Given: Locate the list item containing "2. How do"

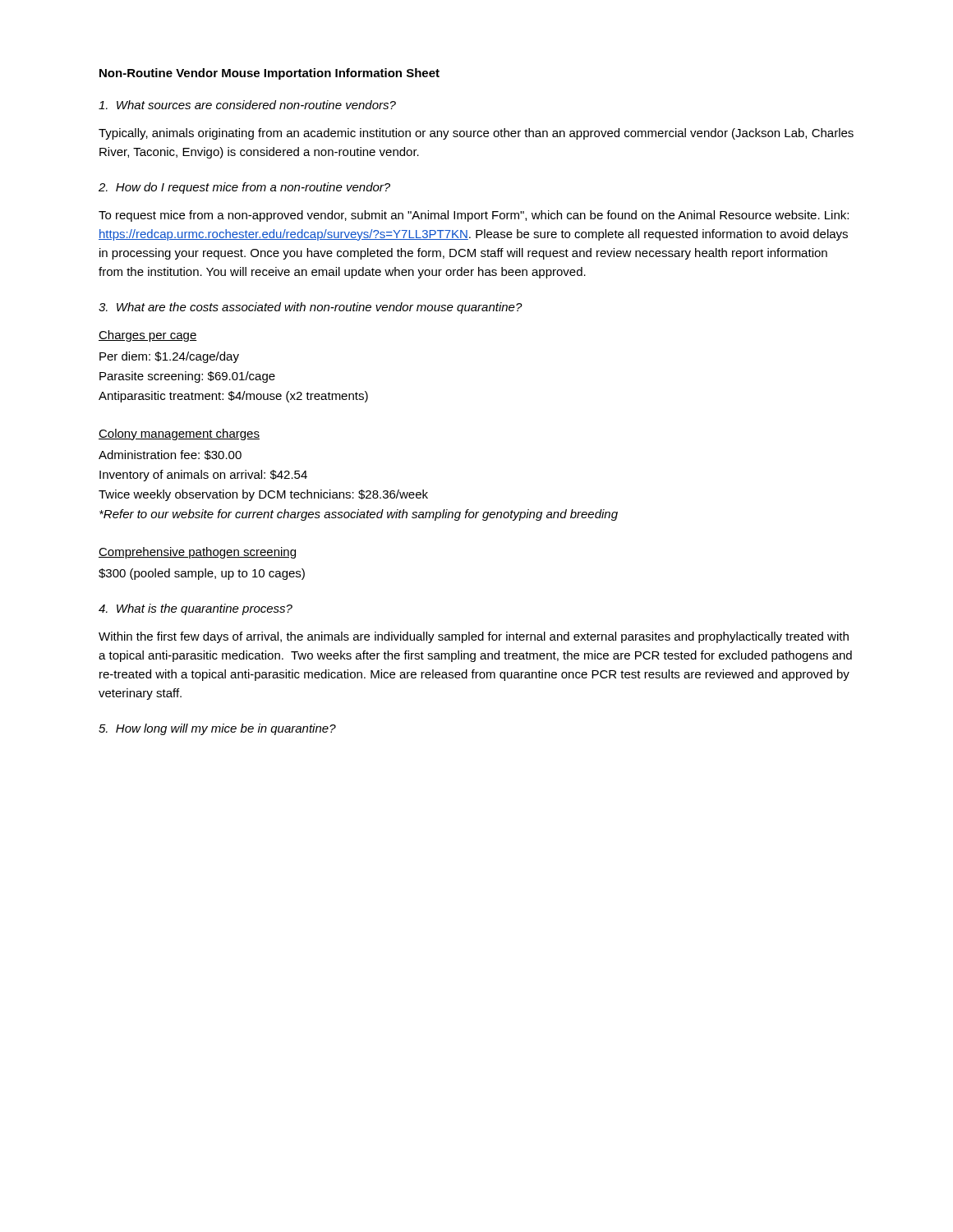Looking at the screenshot, I should click(x=244, y=186).
